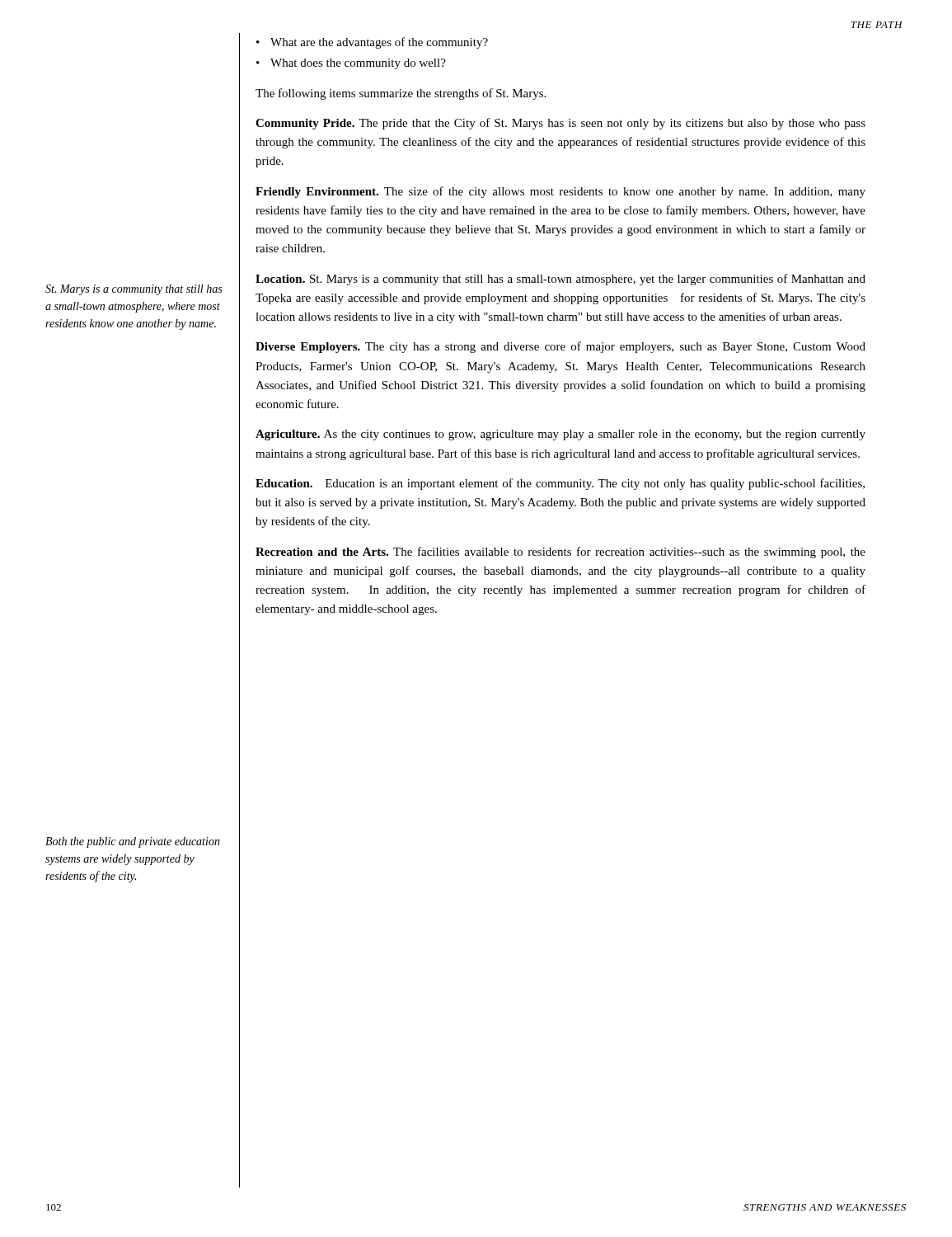The height and width of the screenshot is (1237, 952).
Task: Find the text block containing "Agriculture. As the"
Action: (x=560, y=444)
